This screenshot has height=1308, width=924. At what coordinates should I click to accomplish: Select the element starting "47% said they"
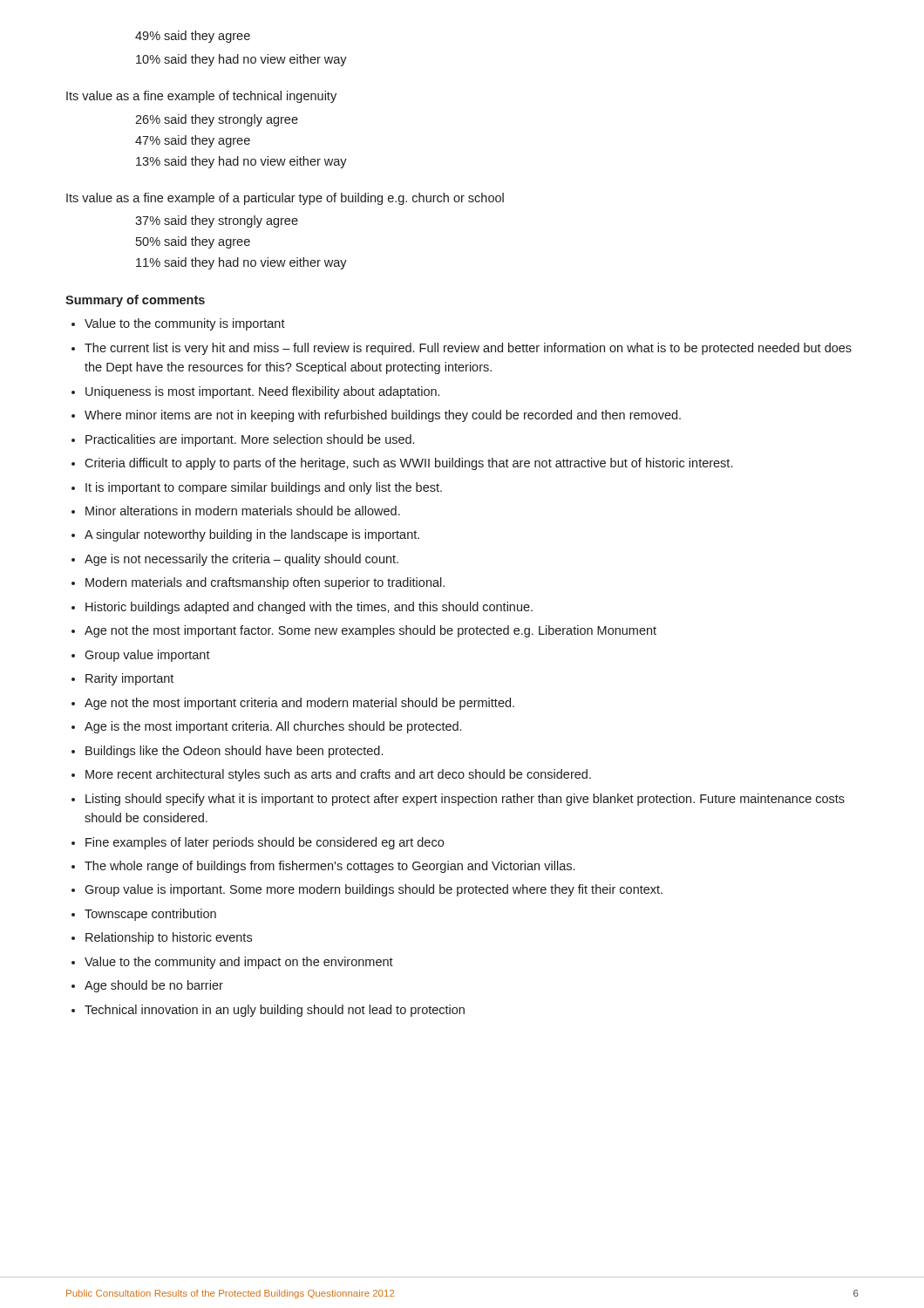193,141
